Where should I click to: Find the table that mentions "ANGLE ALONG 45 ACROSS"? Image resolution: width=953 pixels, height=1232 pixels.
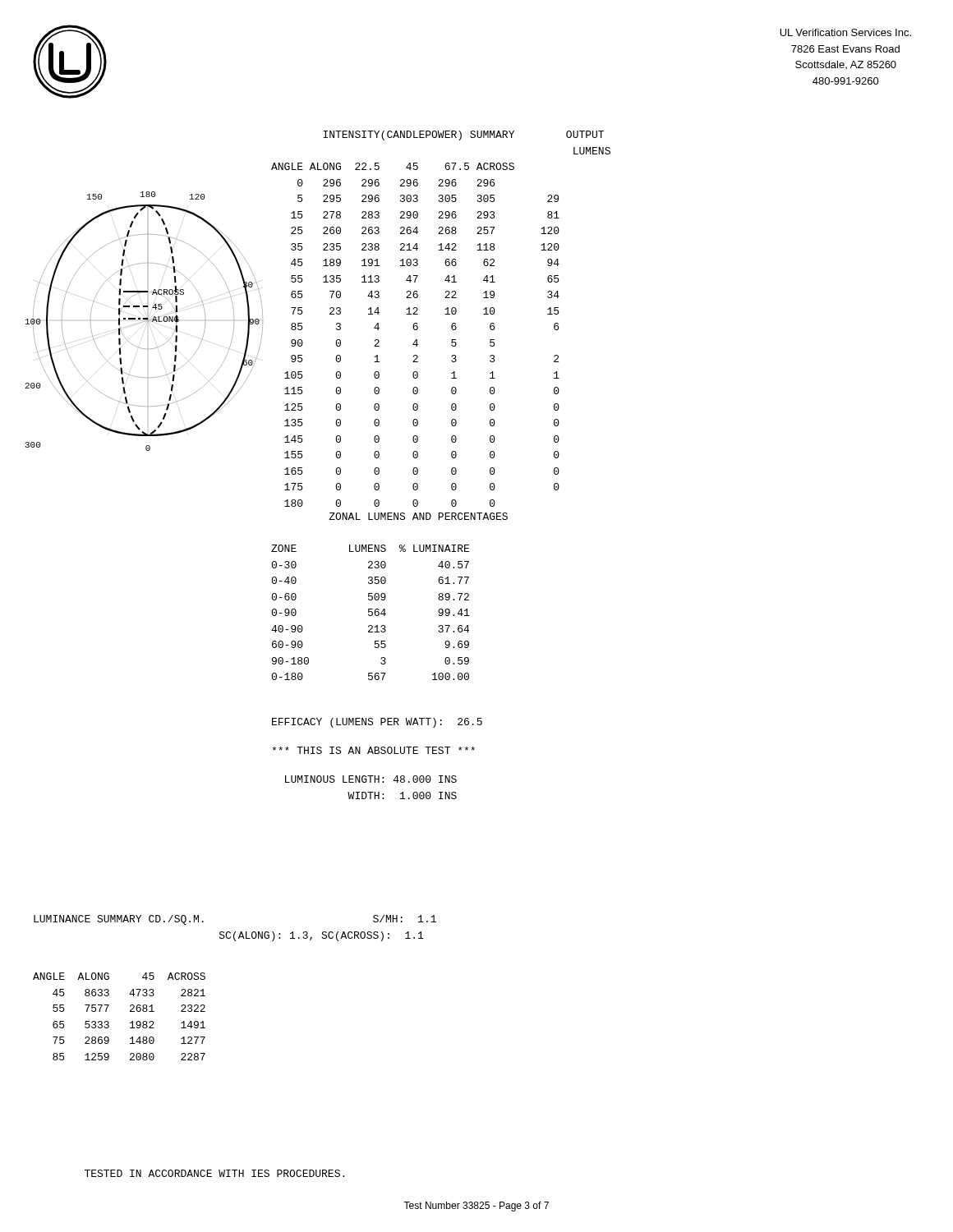[x=119, y=1017]
